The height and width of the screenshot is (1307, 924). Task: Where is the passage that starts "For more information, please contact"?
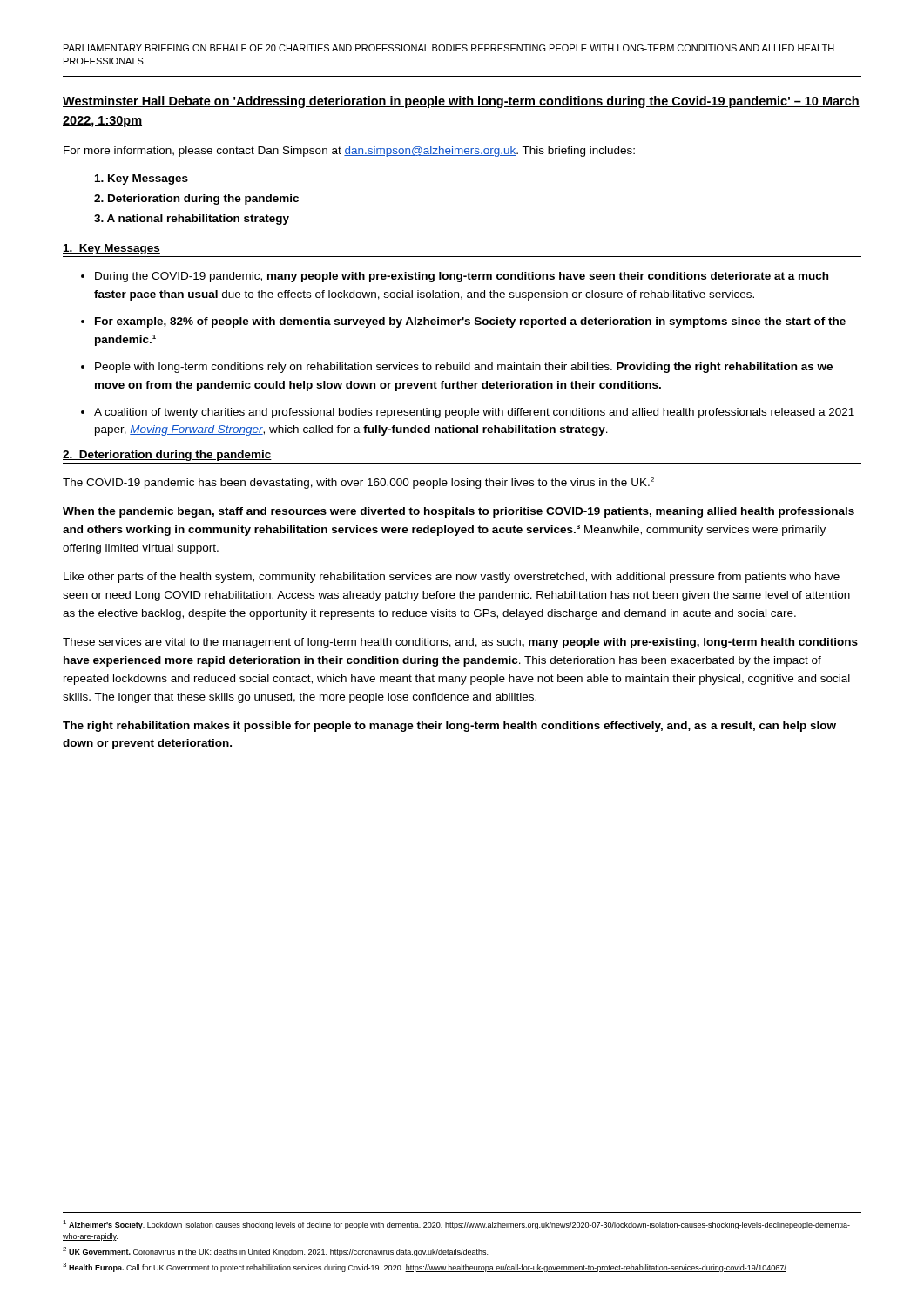click(x=349, y=151)
